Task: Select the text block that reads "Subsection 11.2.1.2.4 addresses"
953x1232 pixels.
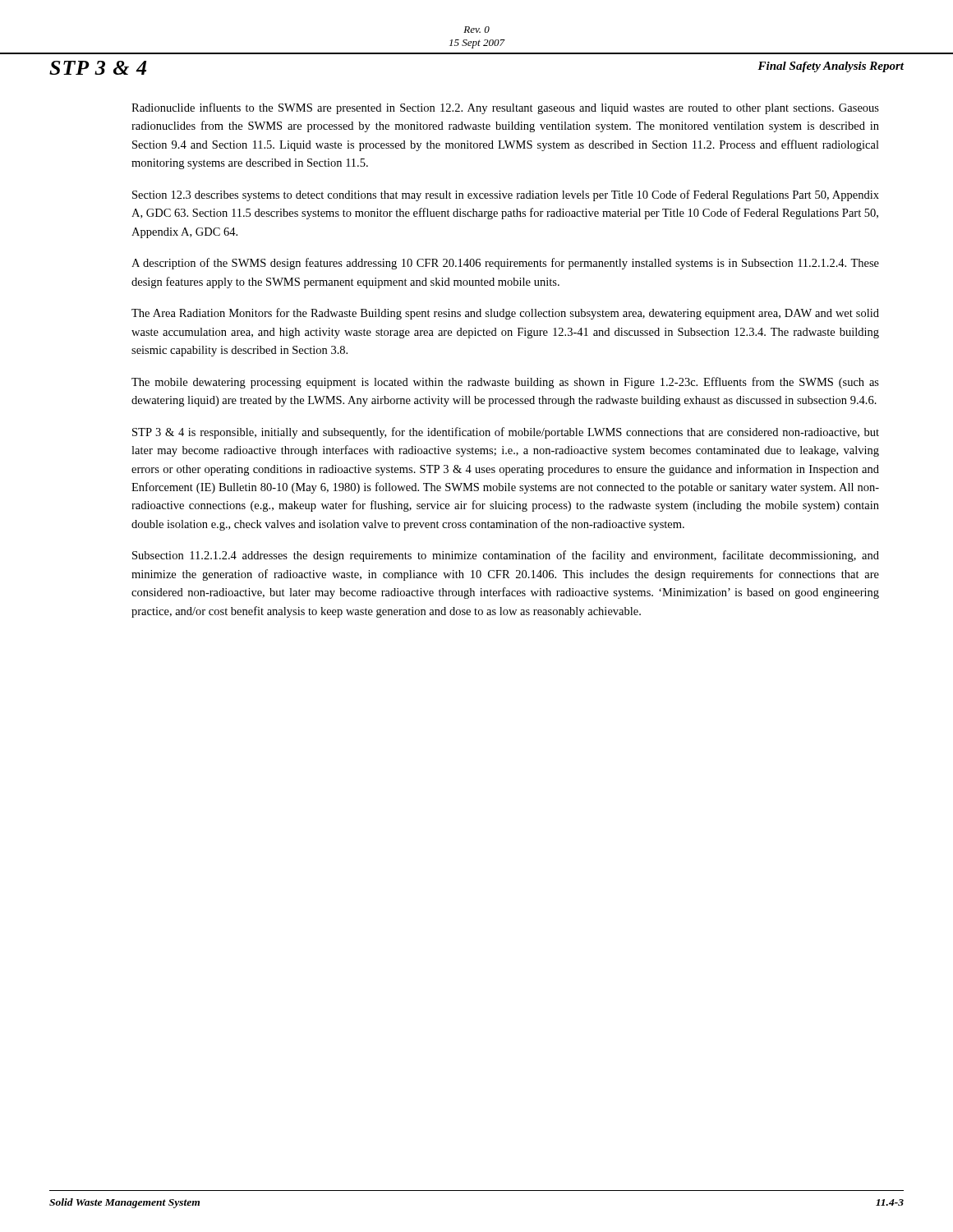Action: pyautogui.click(x=505, y=583)
